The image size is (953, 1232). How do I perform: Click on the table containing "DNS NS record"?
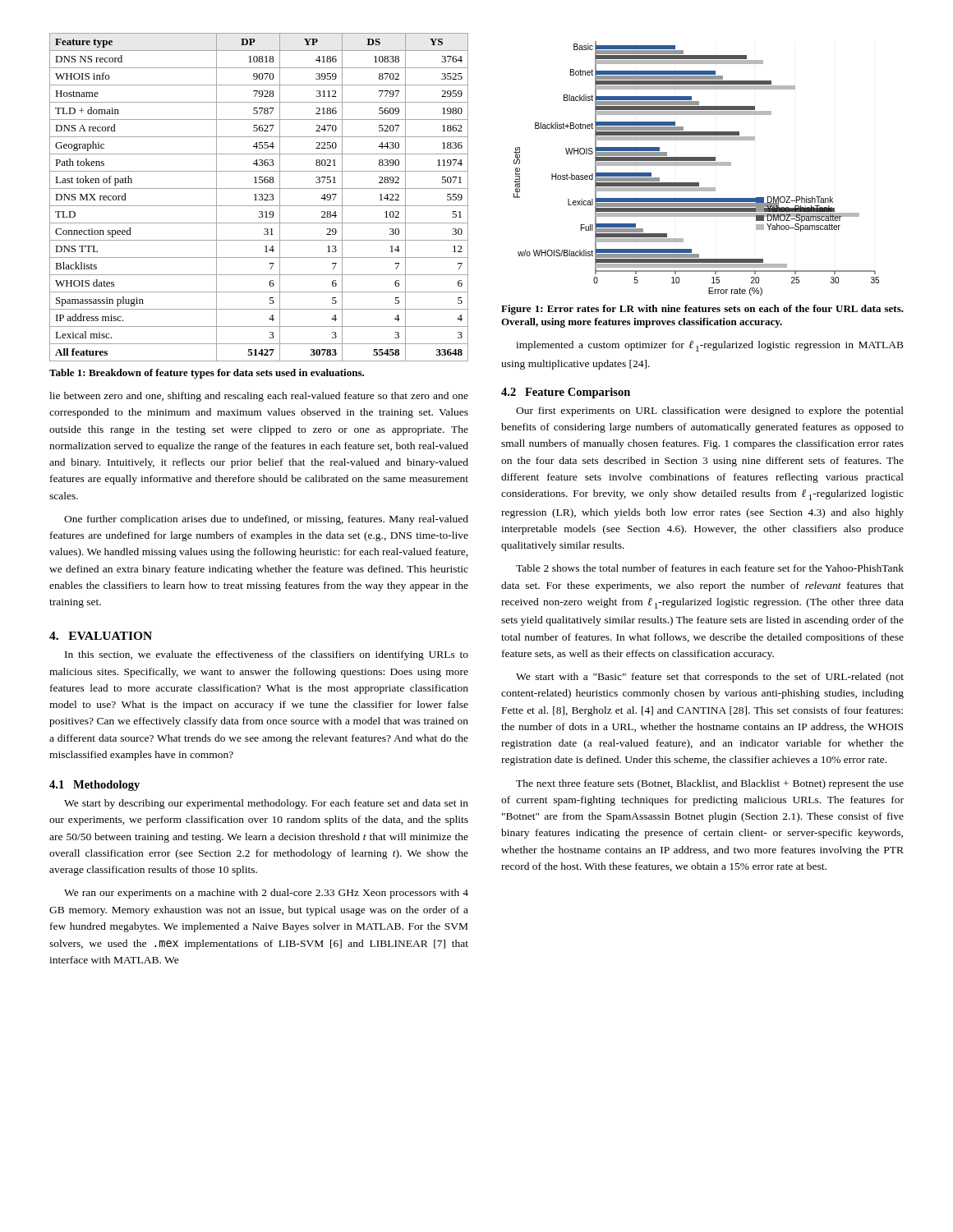coord(259,197)
